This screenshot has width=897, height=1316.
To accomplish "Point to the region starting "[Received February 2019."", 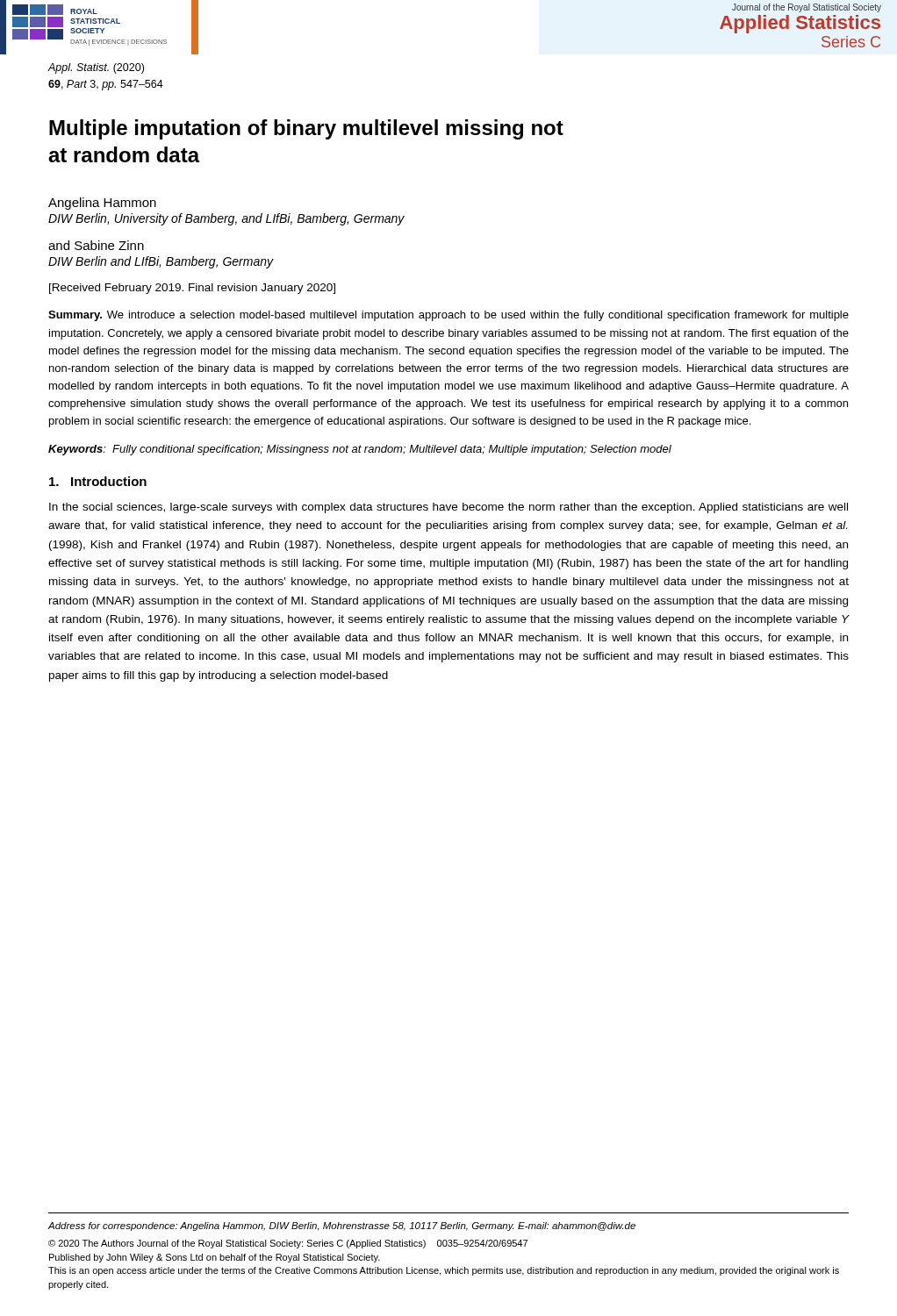I will coord(192,288).
